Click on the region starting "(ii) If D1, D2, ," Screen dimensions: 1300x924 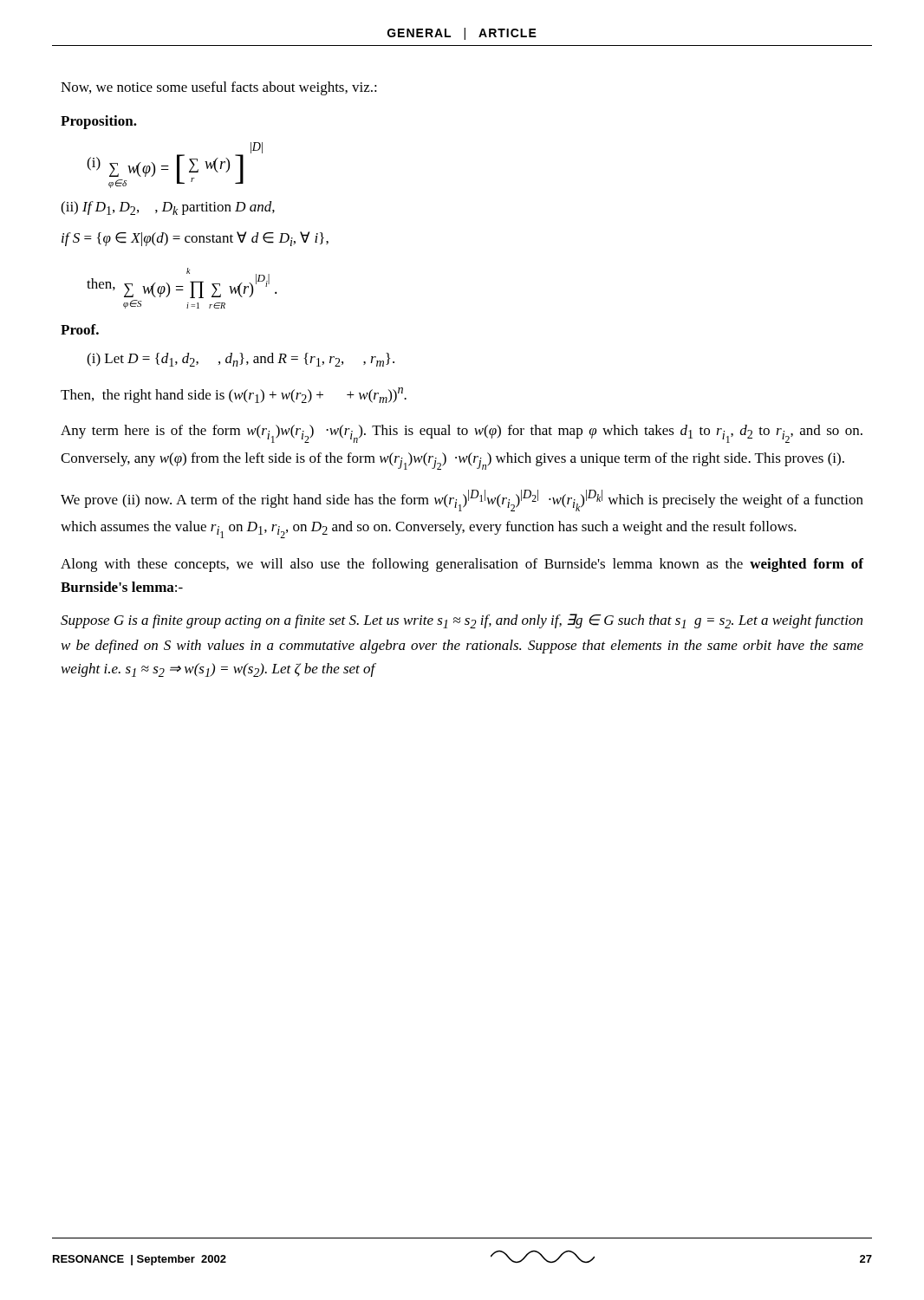pyautogui.click(x=168, y=208)
